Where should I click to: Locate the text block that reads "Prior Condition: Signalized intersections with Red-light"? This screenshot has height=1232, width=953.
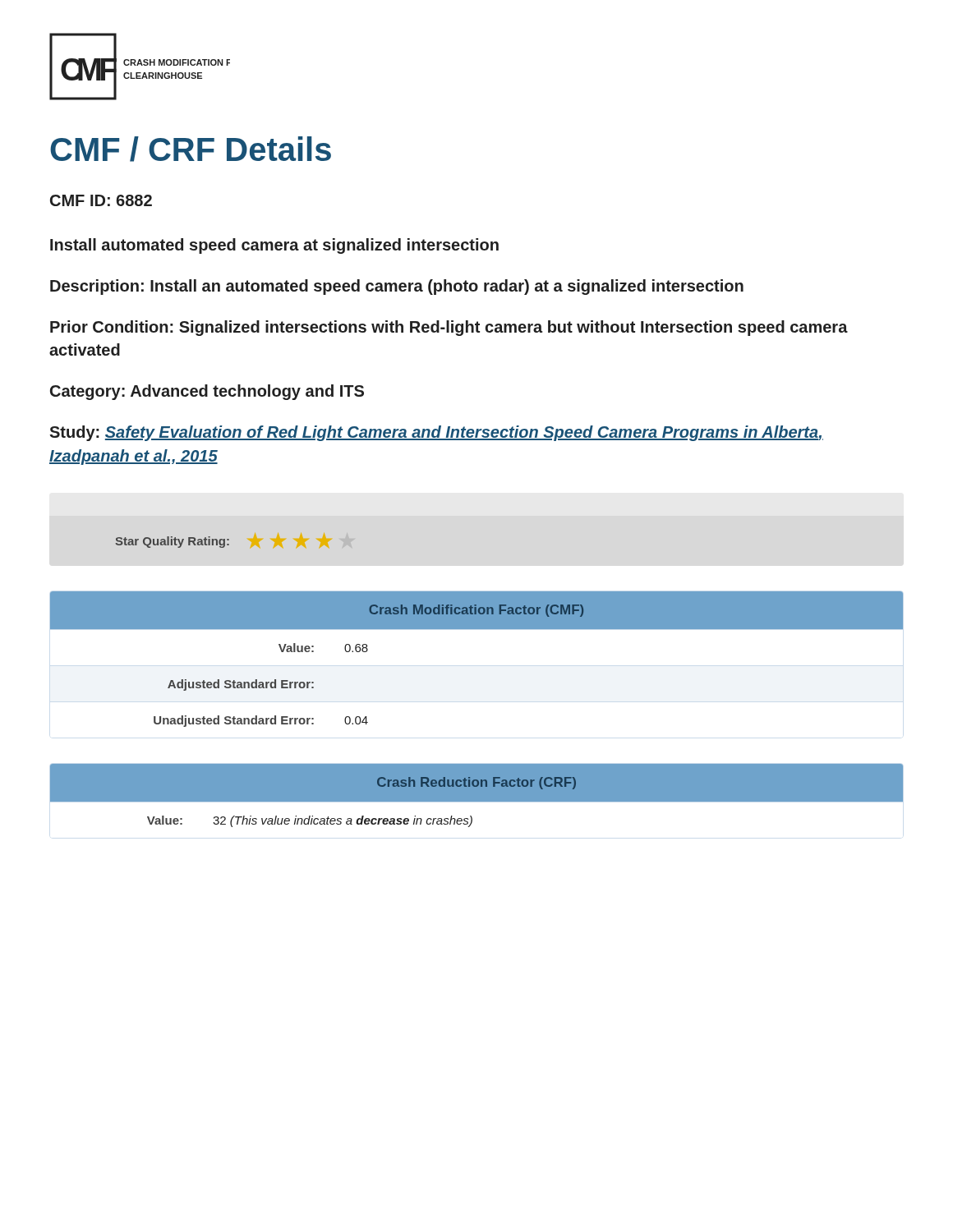coord(448,338)
